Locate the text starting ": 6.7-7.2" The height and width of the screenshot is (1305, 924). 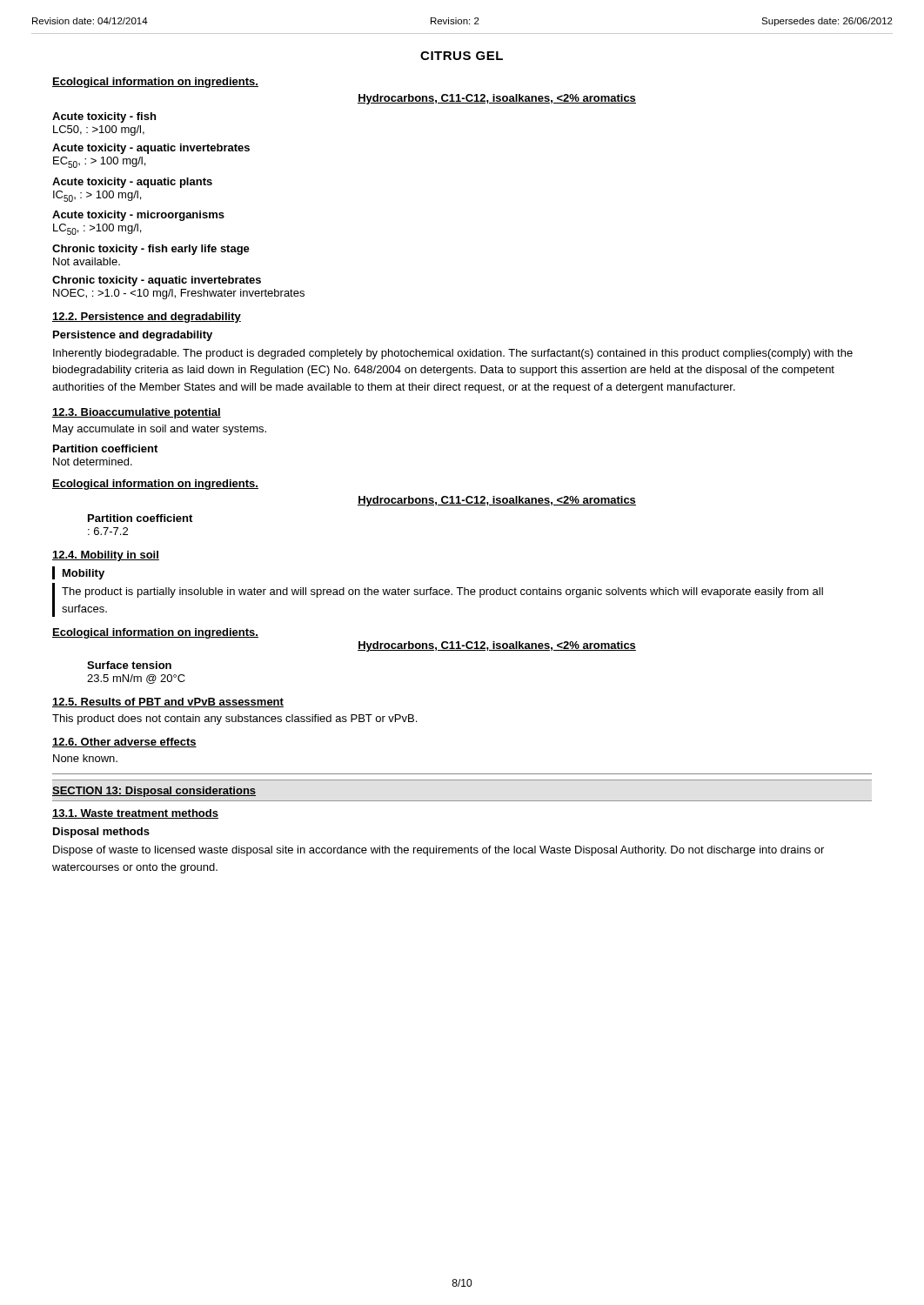pos(108,531)
